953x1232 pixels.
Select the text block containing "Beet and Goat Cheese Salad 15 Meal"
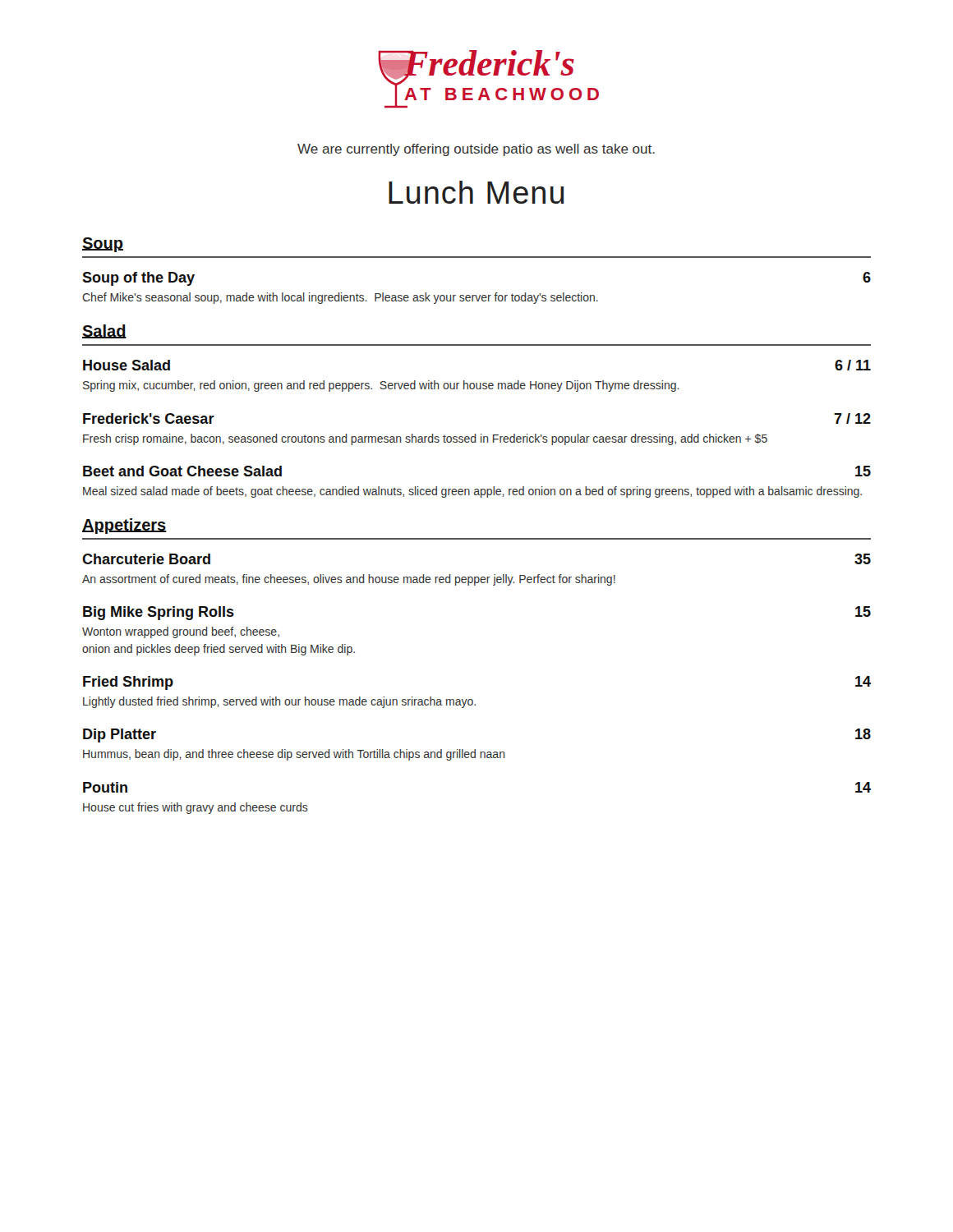coord(476,481)
